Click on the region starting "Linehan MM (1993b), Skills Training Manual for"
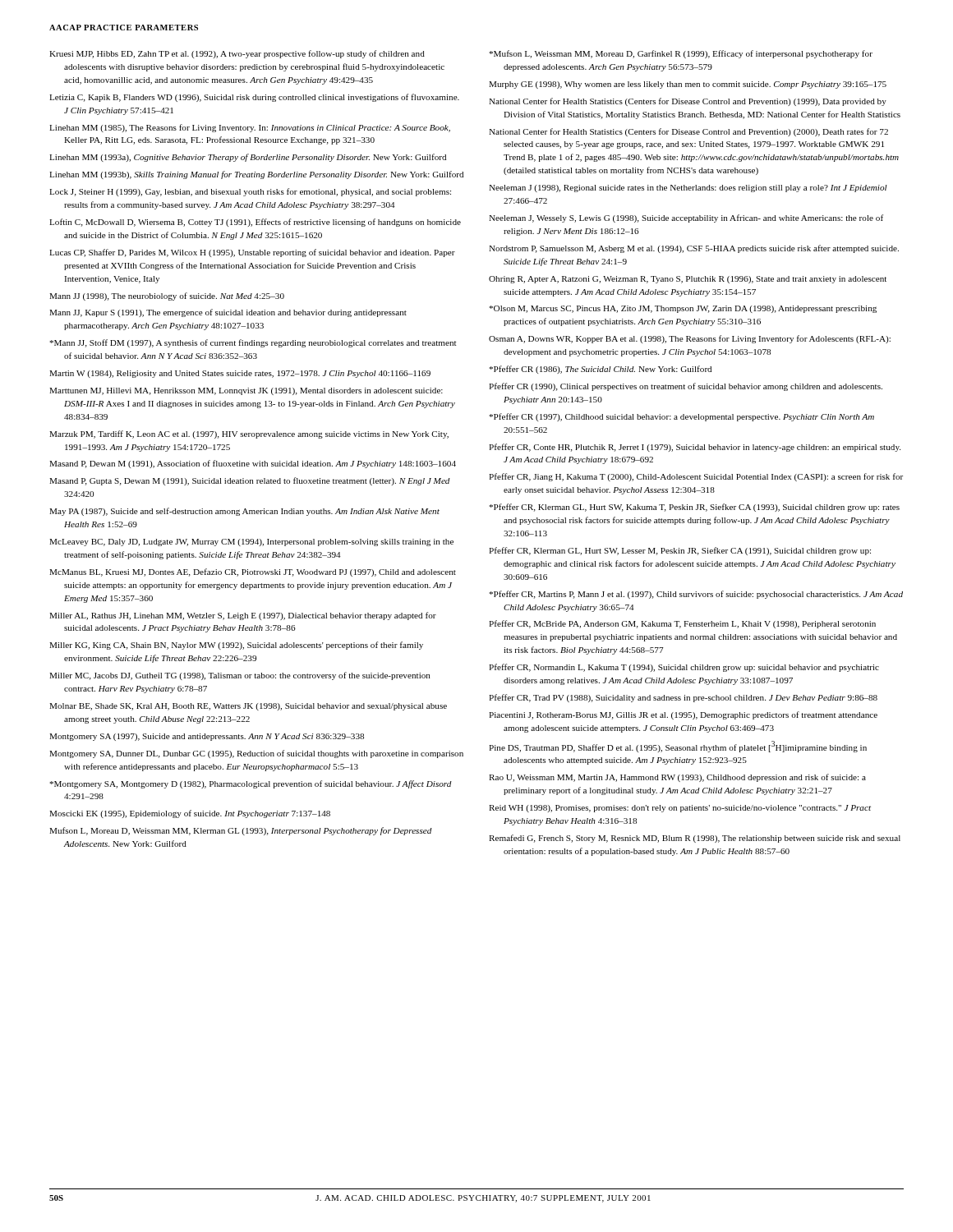953x1232 pixels. (257, 174)
